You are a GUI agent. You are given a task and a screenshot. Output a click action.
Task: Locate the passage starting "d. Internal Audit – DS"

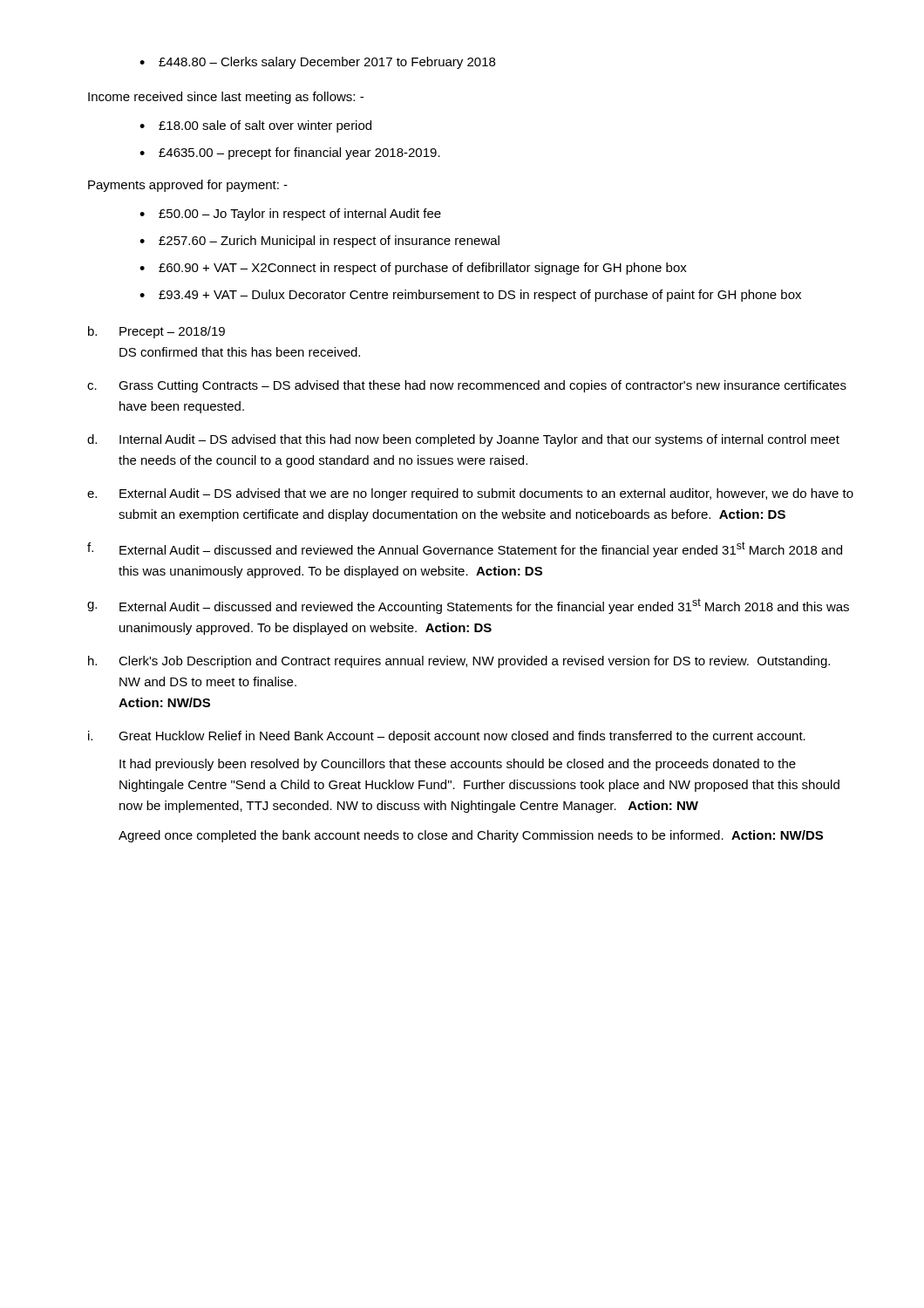pos(471,450)
